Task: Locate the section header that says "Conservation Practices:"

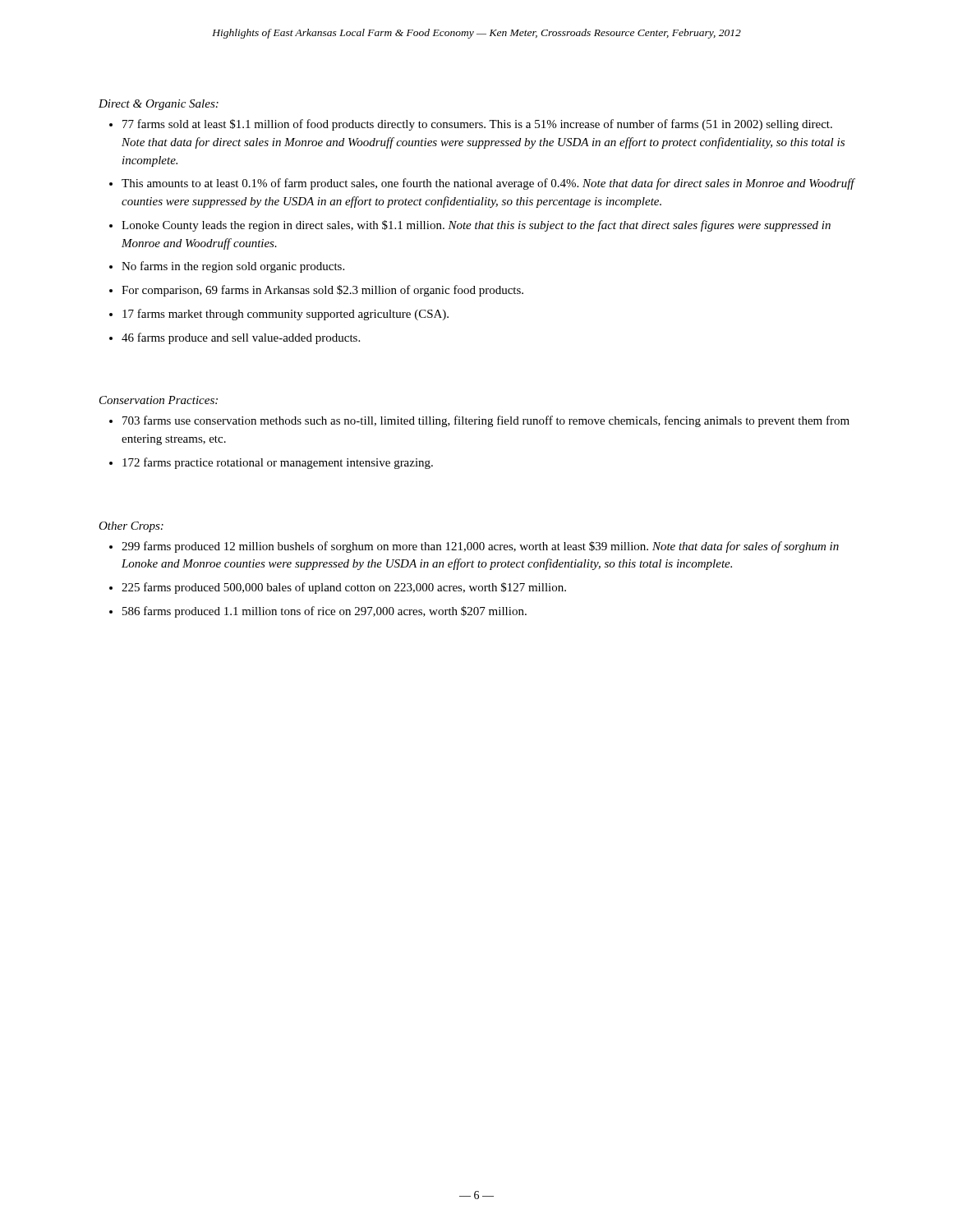Action: pyautogui.click(x=159, y=400)
